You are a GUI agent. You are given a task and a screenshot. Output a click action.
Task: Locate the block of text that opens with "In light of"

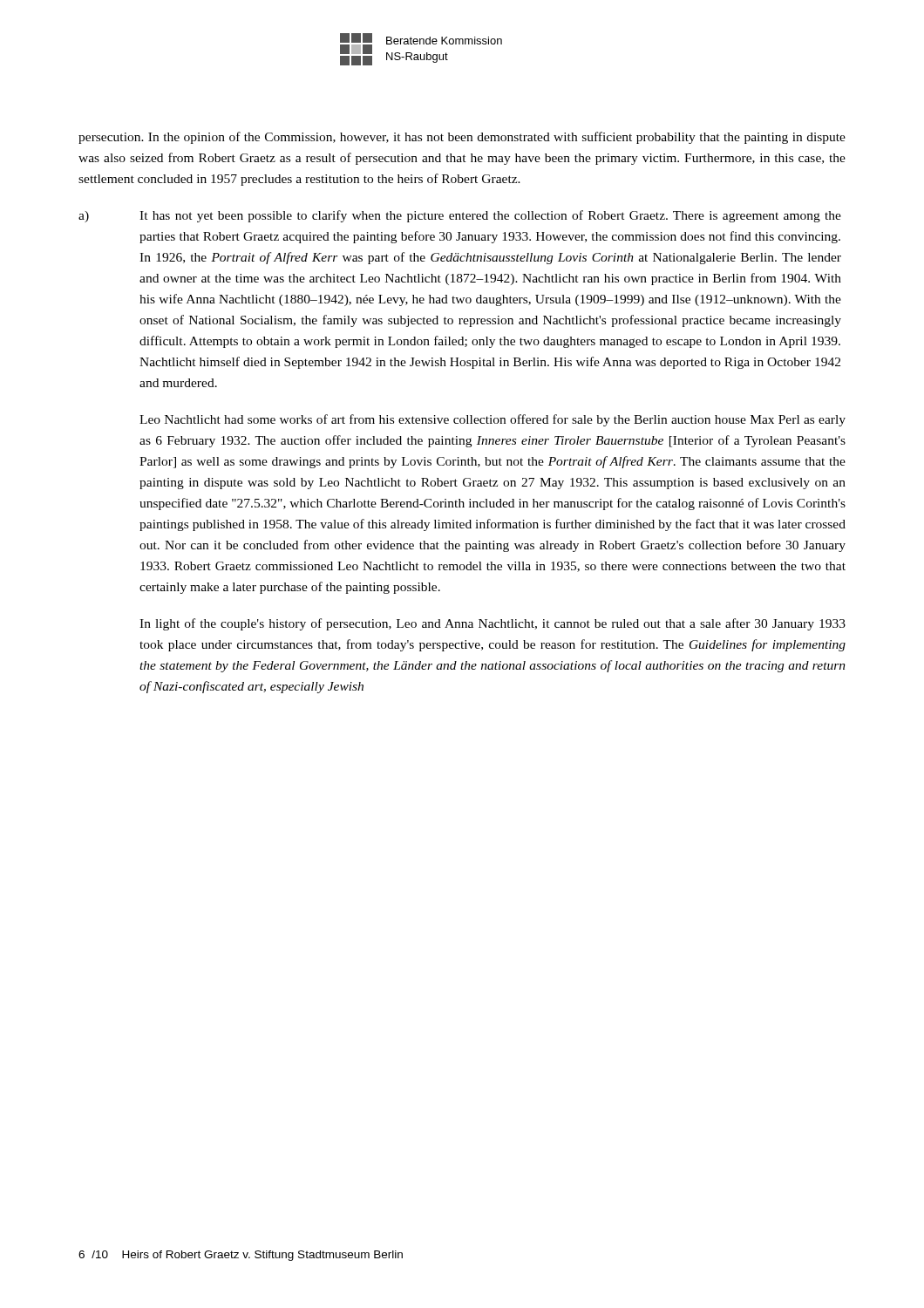tap(492, 655)
